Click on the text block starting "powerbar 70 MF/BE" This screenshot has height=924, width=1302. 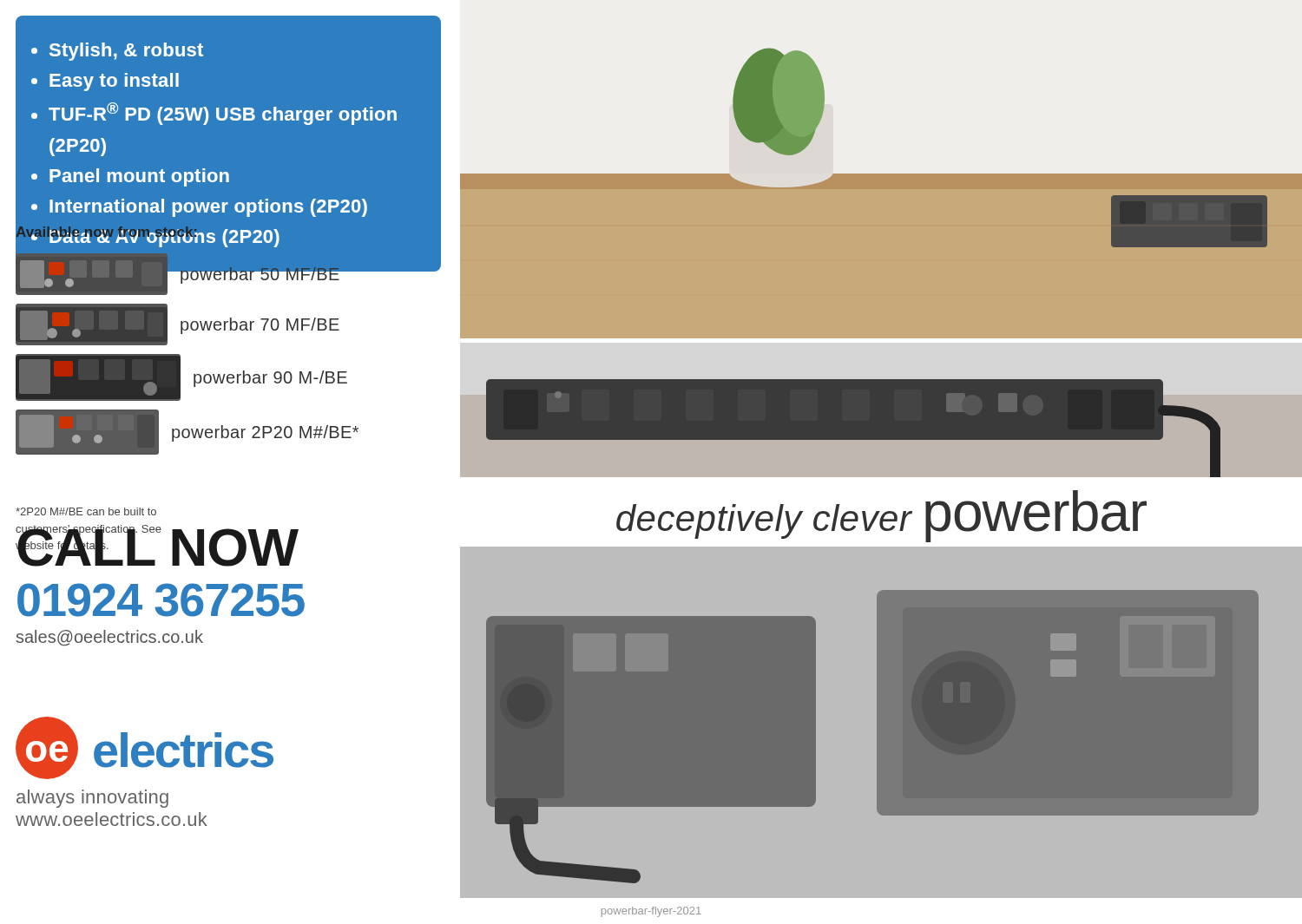pyautogui.click(x=260, y=324)
